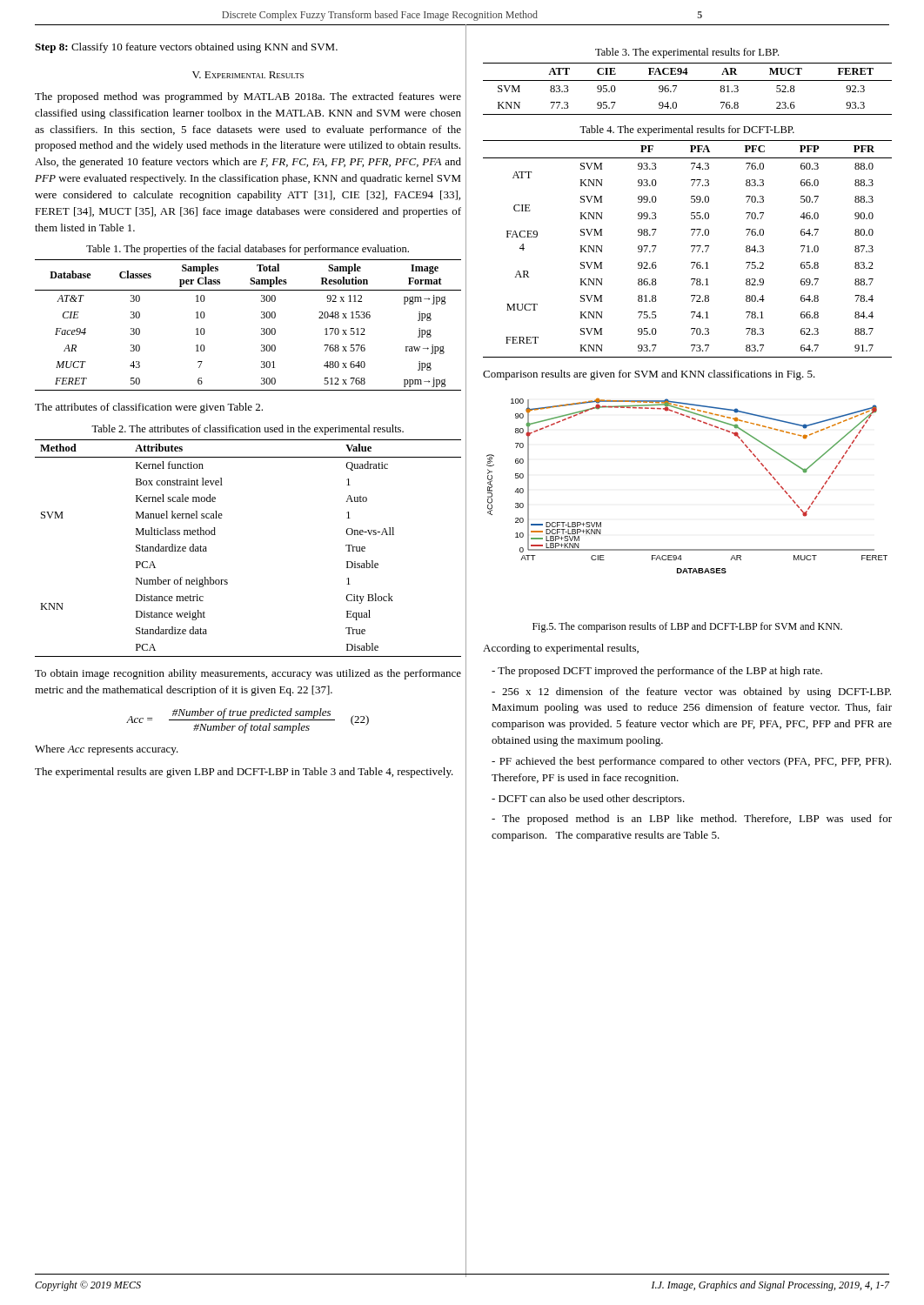Locate the table with the text "512 x 768"
The image size is (924, 1305).
248,325
